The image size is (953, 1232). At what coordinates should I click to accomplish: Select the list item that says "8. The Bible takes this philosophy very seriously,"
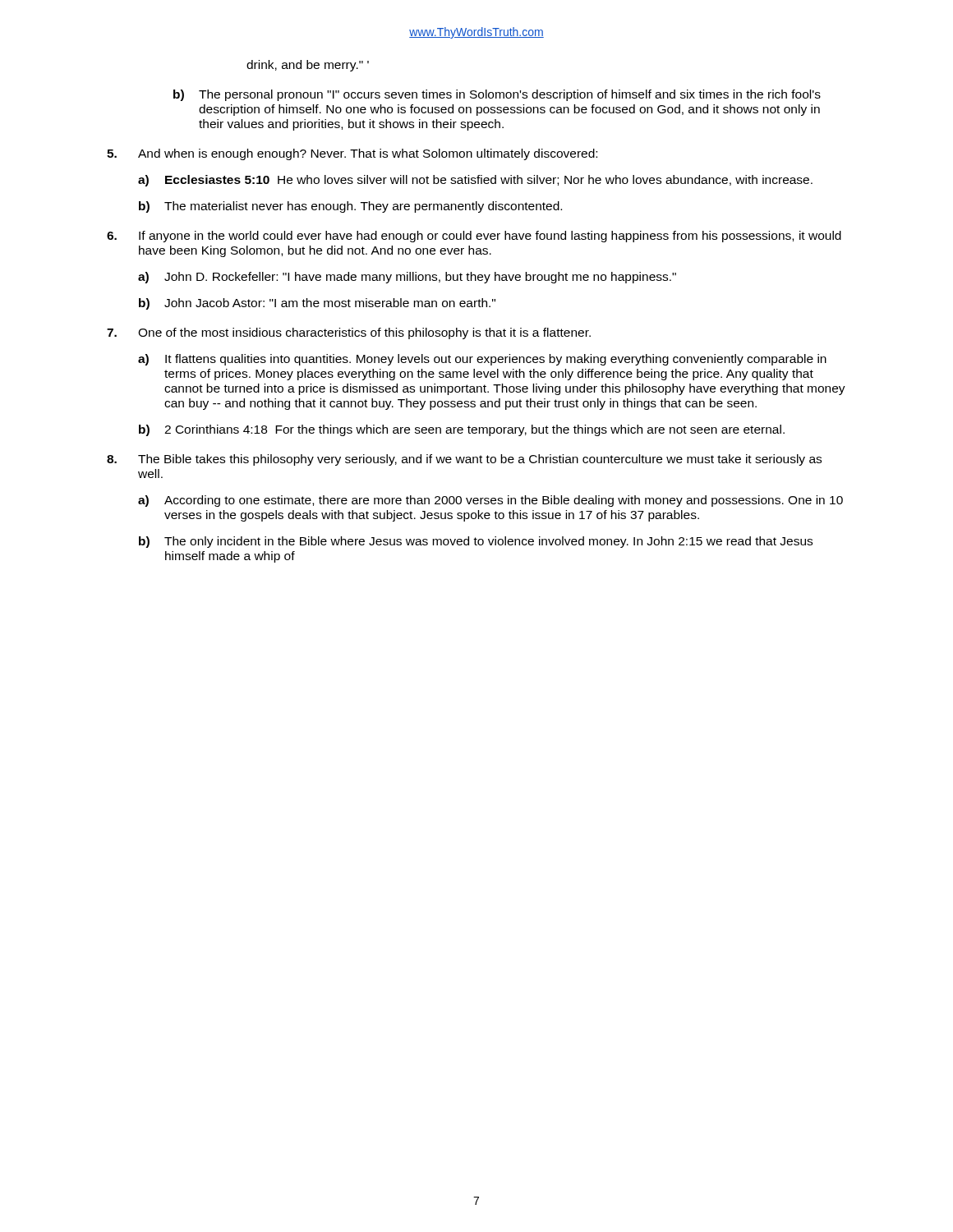(476, 467)
